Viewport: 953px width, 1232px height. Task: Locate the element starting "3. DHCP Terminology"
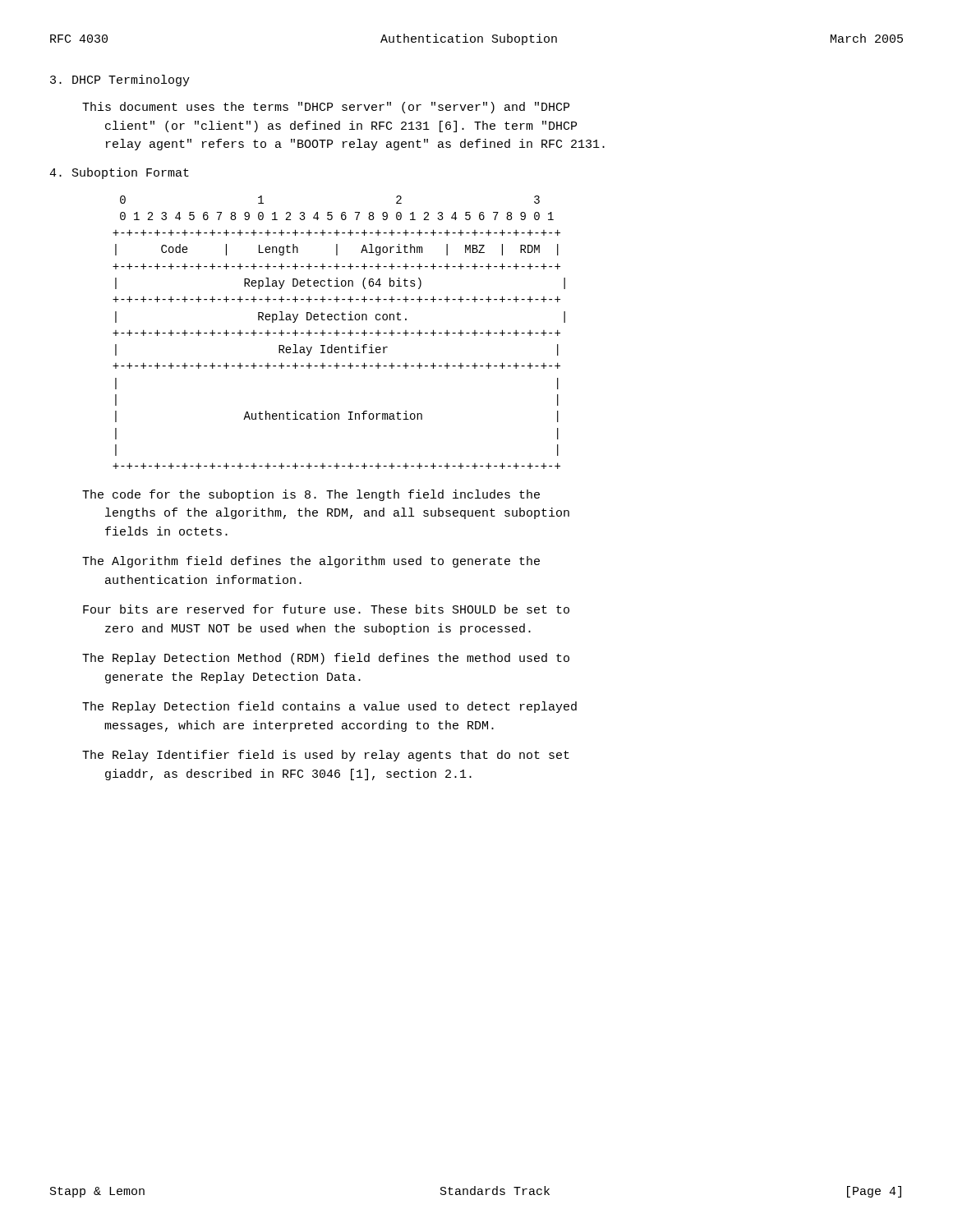(120, 81)
